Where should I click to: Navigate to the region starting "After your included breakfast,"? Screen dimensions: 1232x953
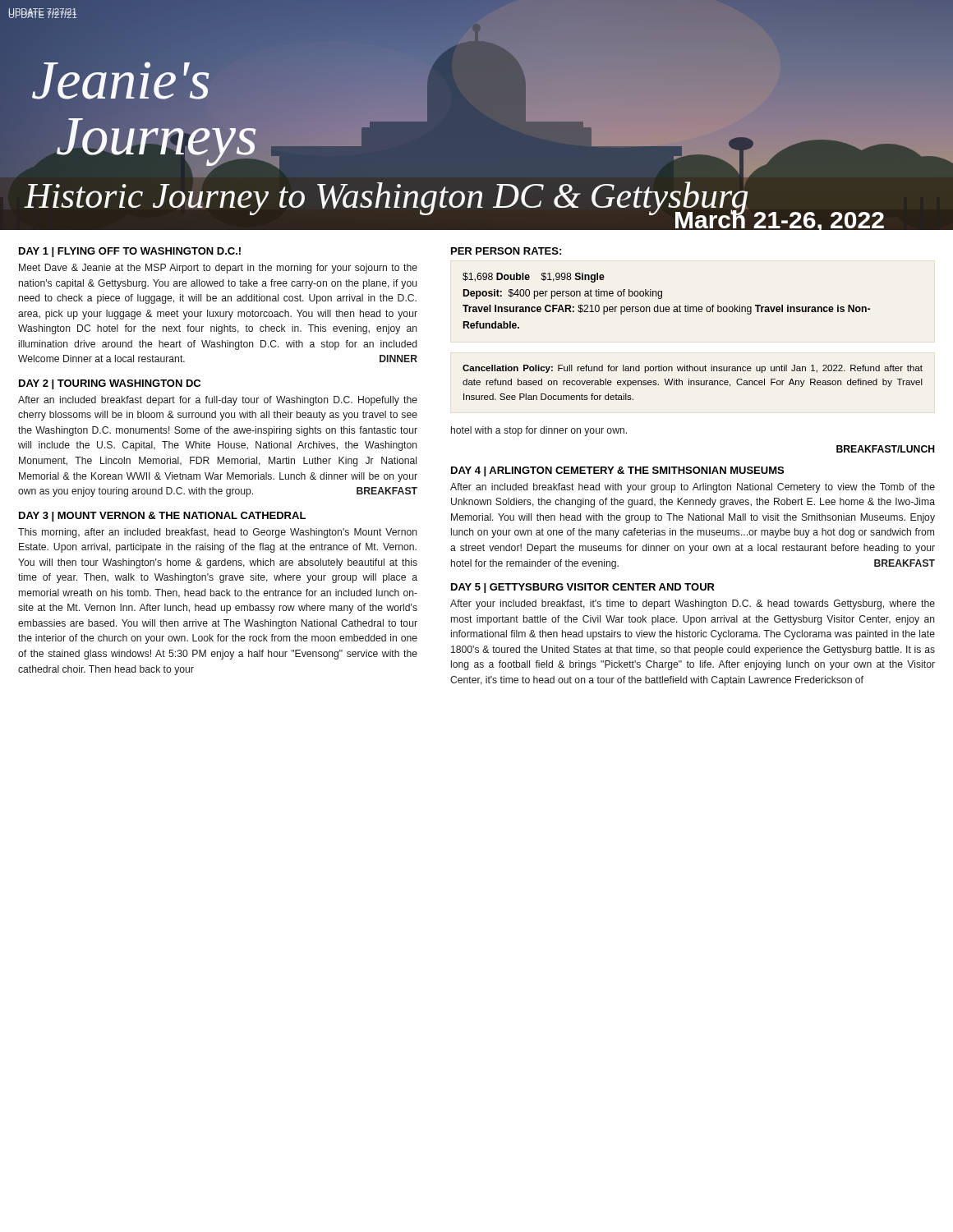tap(693, 642)
